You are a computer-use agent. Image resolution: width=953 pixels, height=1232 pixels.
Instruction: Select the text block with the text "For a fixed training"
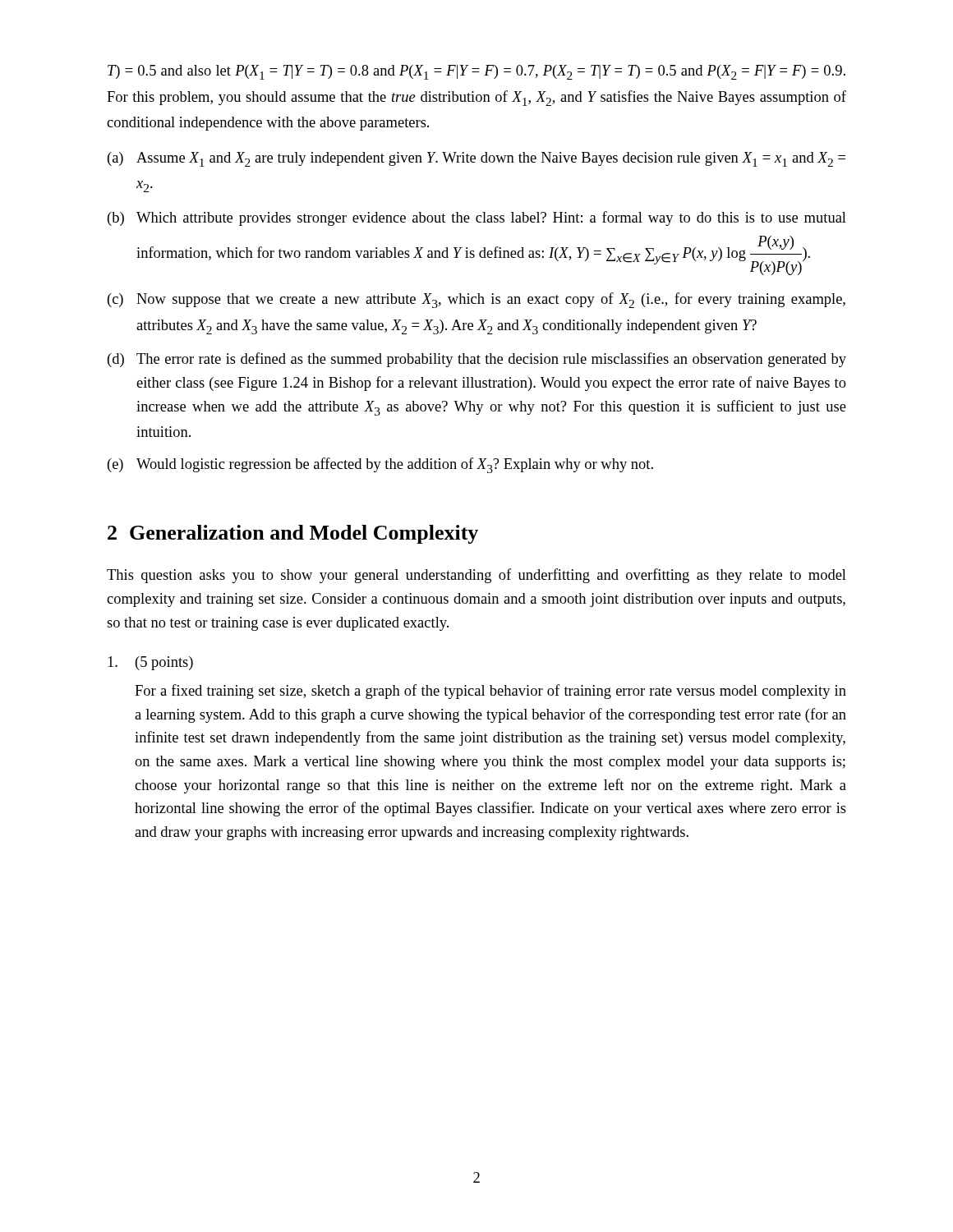[490, 761]
